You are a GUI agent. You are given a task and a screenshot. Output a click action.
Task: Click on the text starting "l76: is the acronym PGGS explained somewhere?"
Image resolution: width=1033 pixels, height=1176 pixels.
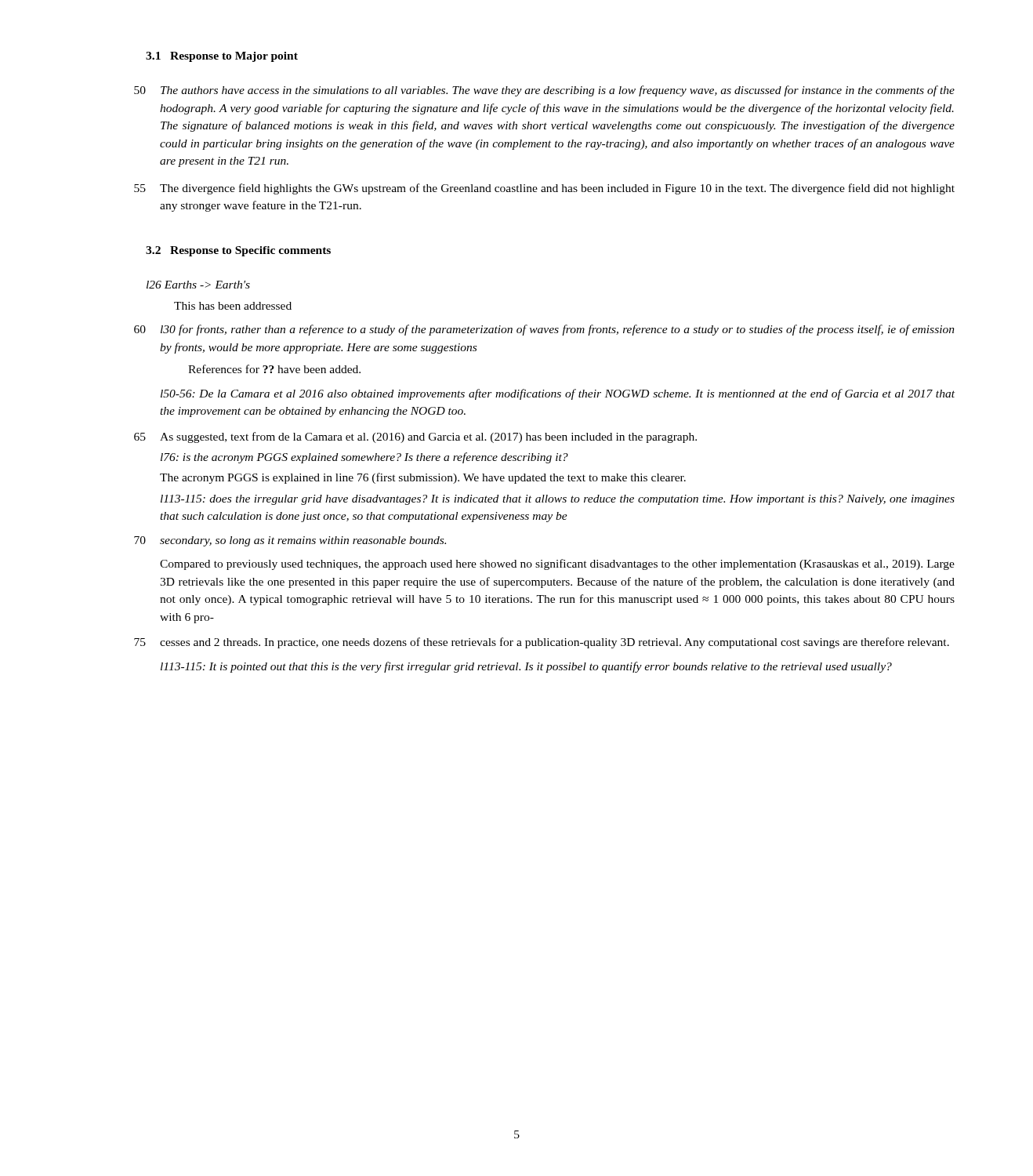pyautogui.click(x=364, y=457)
